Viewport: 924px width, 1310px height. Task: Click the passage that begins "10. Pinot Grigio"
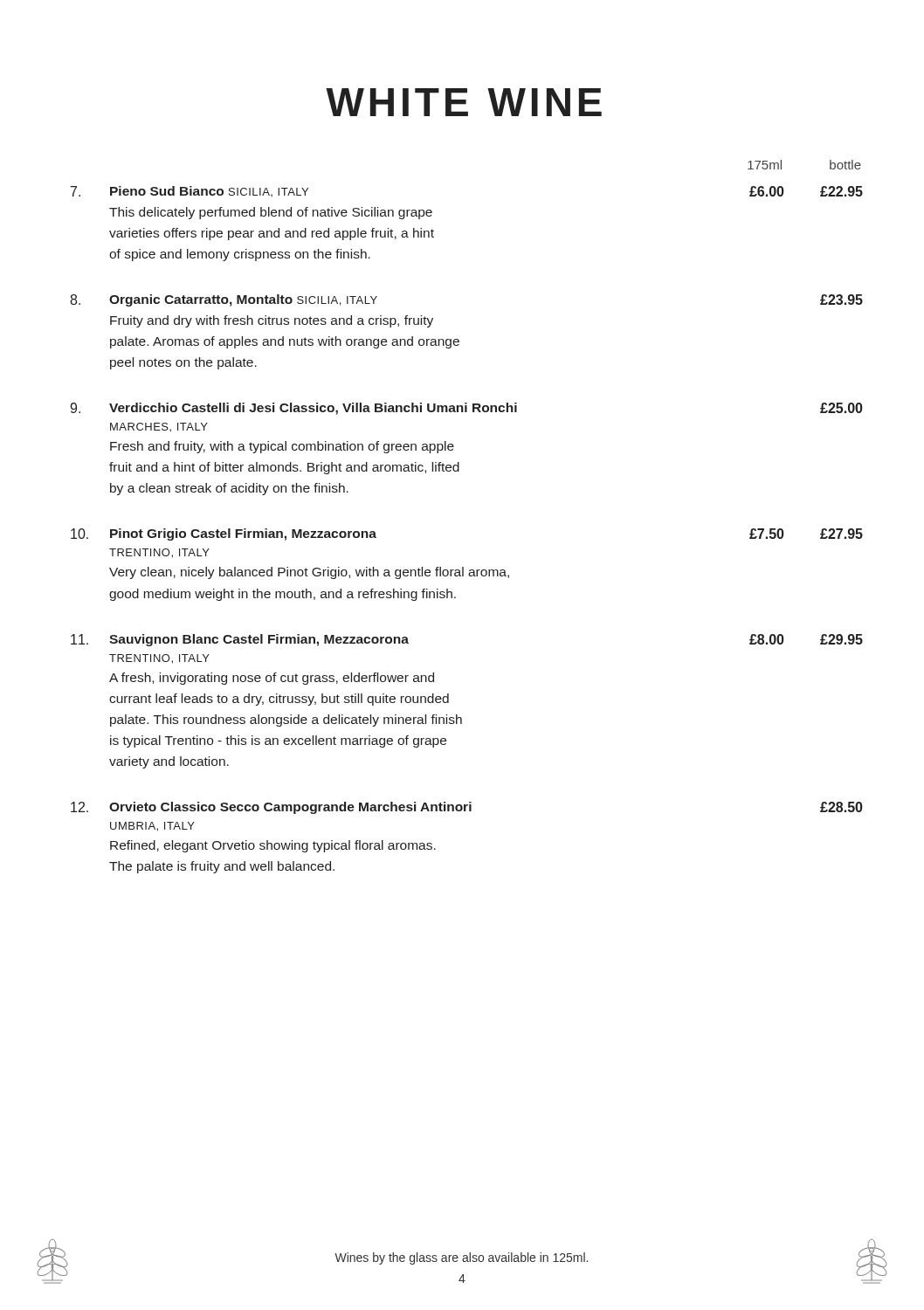click(x=466, y=564)
